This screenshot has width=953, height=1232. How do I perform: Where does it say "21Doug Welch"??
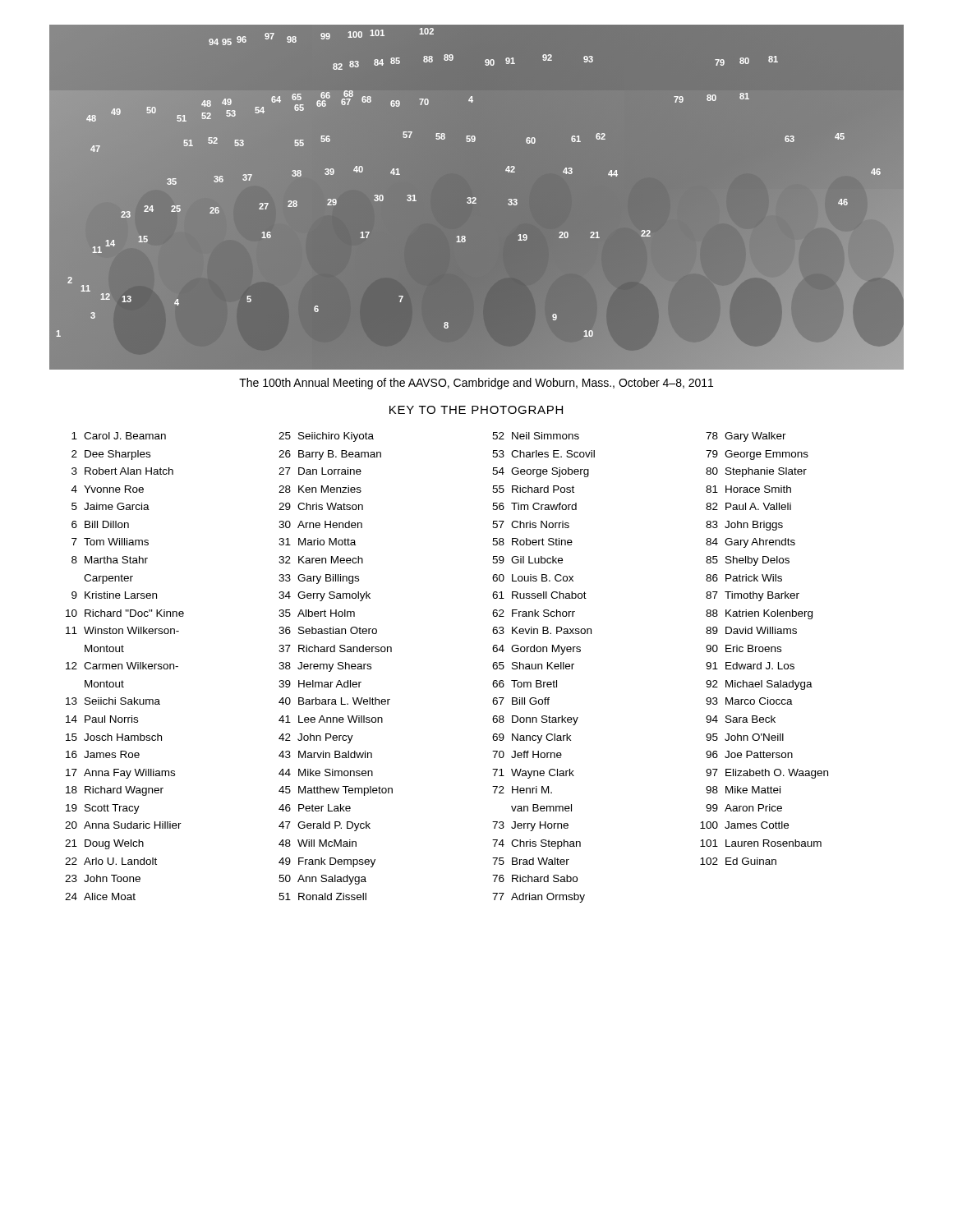pyautogui.click(x=104, y=844)
